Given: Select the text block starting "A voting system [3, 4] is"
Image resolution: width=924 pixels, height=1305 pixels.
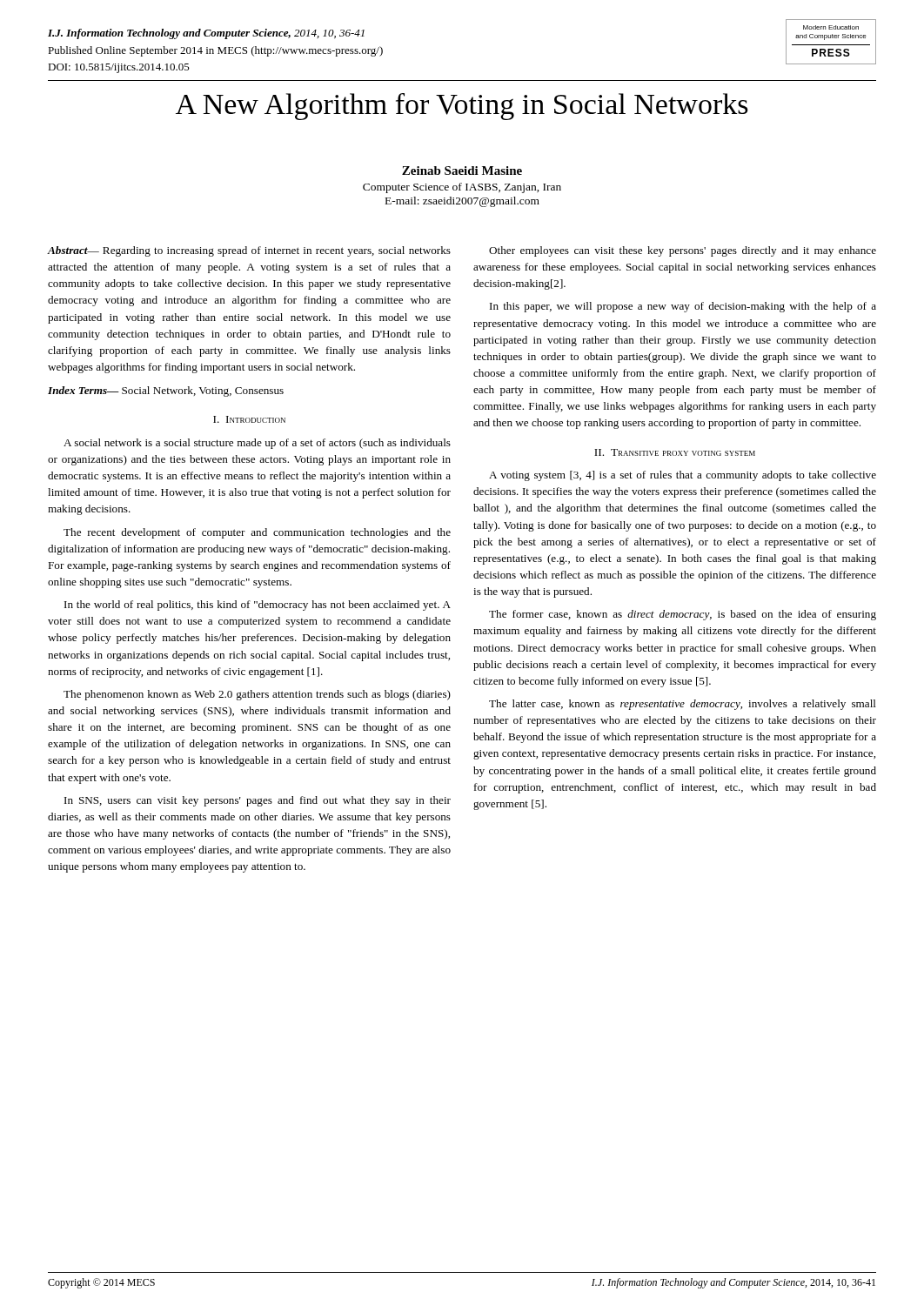Looking at the screenshot, I should coord(675,639).
